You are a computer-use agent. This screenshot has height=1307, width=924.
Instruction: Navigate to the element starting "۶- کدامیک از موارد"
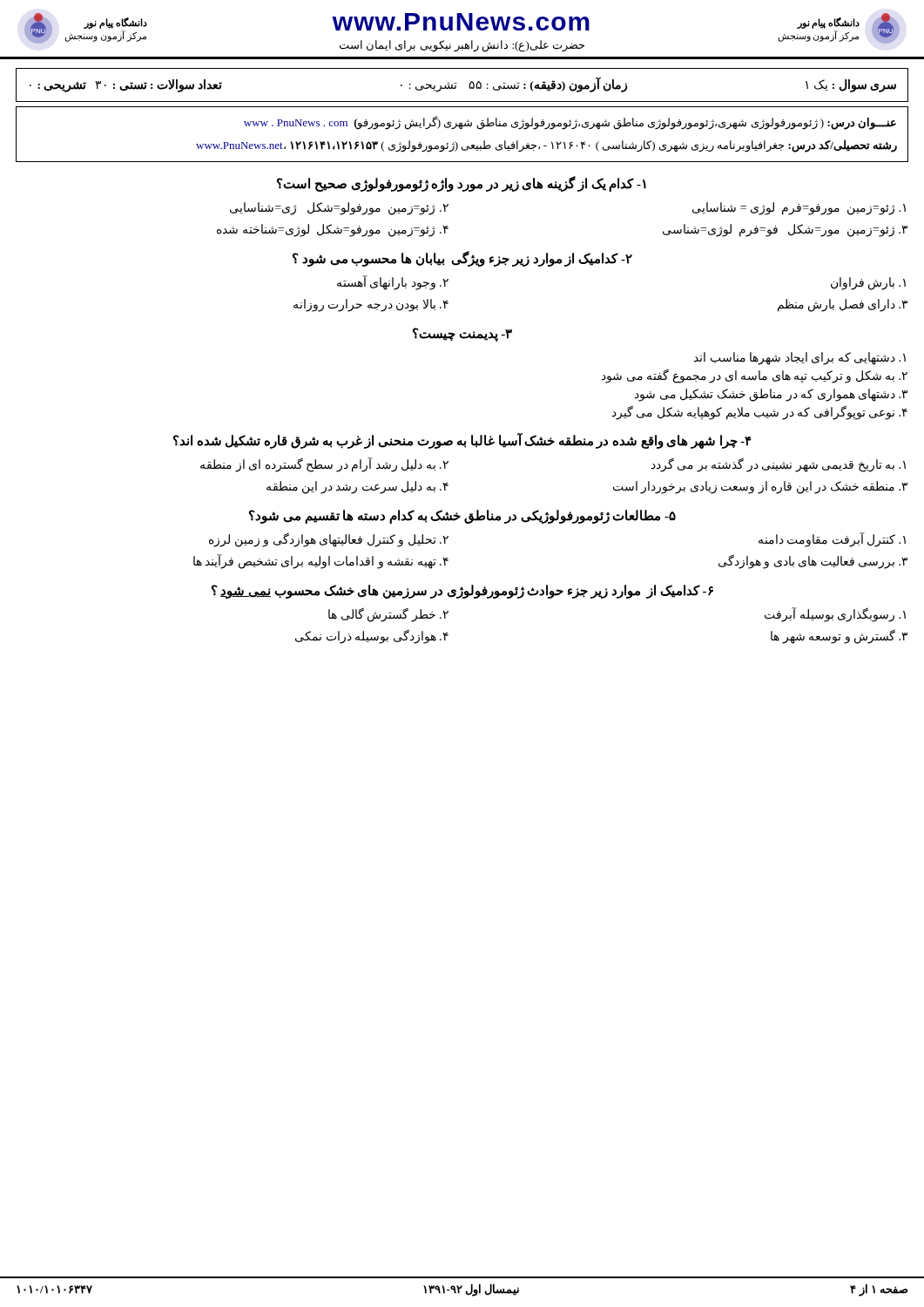coord(462,591)
